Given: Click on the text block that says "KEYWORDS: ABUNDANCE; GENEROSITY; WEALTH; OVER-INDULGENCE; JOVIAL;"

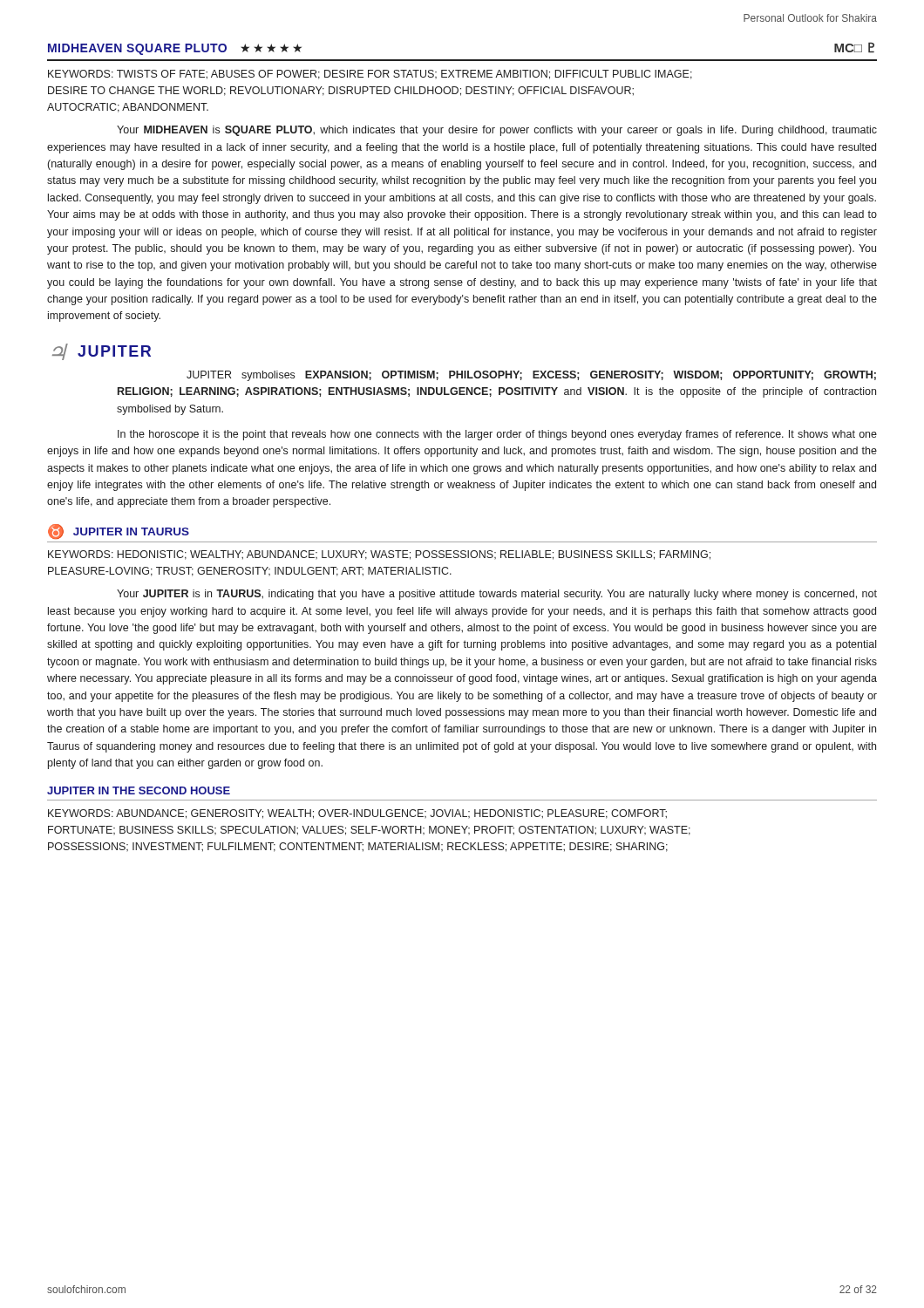Looking at the screenshot, I should 369,830.
